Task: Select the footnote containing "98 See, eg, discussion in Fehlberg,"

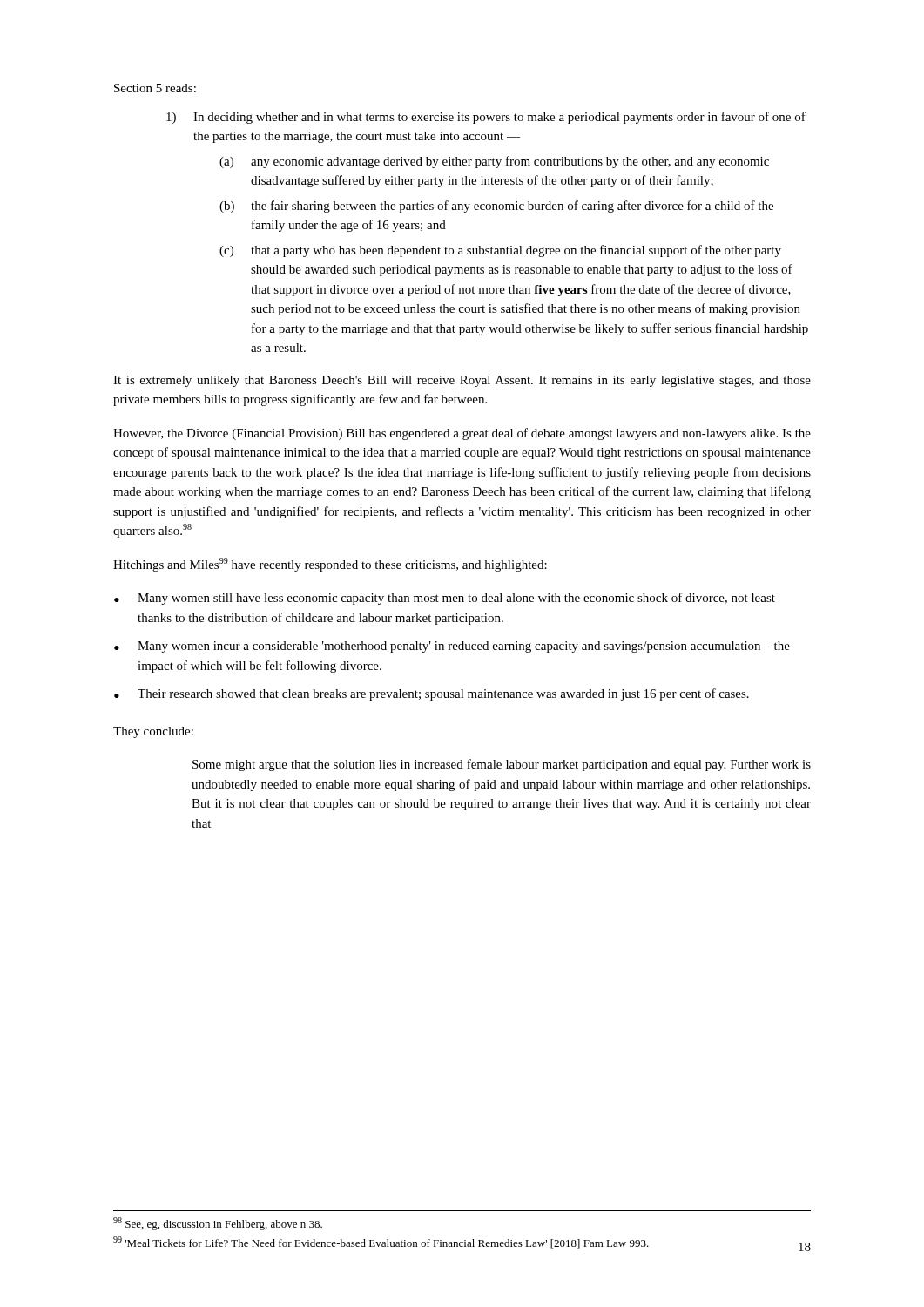Action: 218,1223
